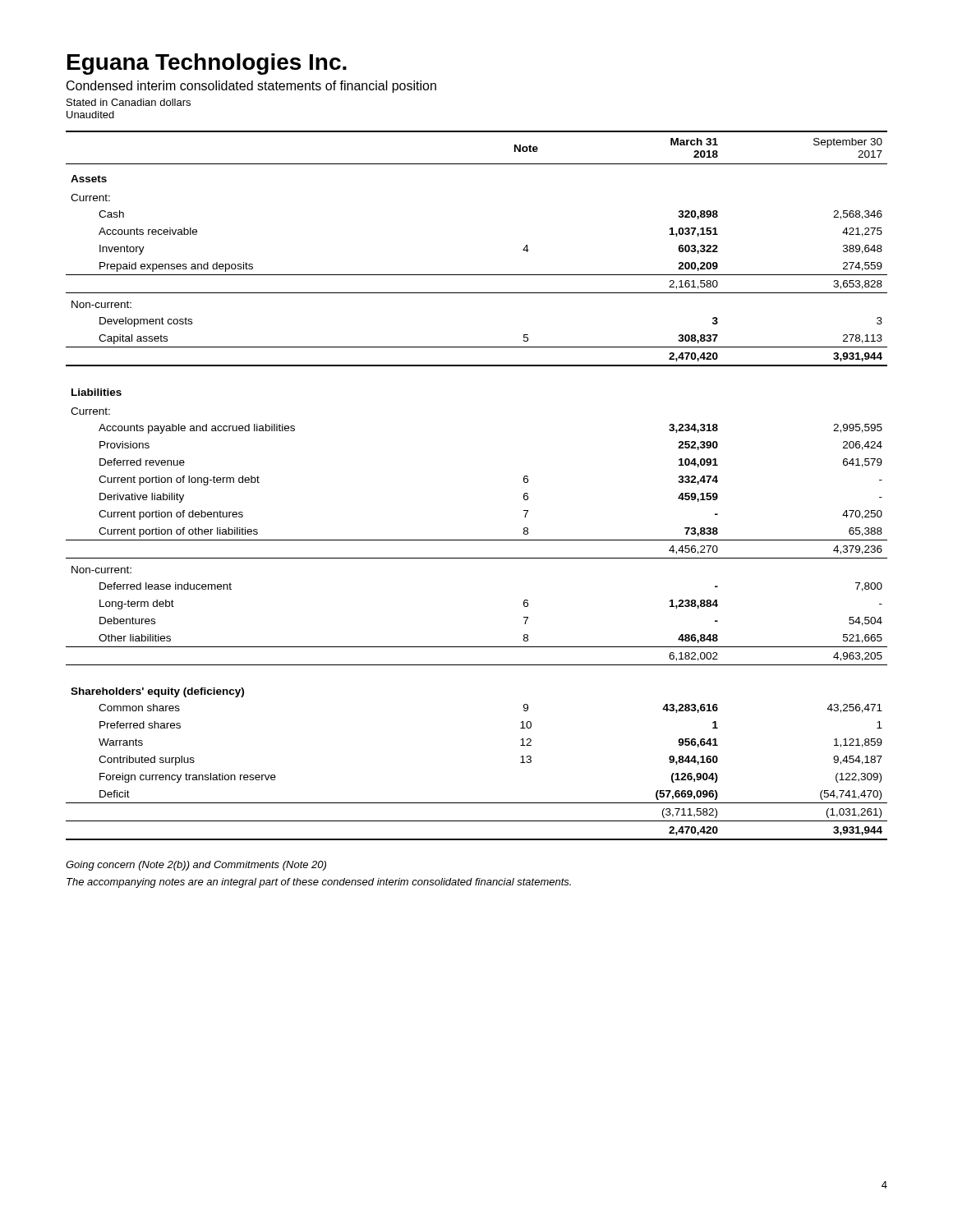Find the region starting "Going concern (Note 2(b)) and Commitments (Note"
953x1232 pixels.
(x=196, y=864)
